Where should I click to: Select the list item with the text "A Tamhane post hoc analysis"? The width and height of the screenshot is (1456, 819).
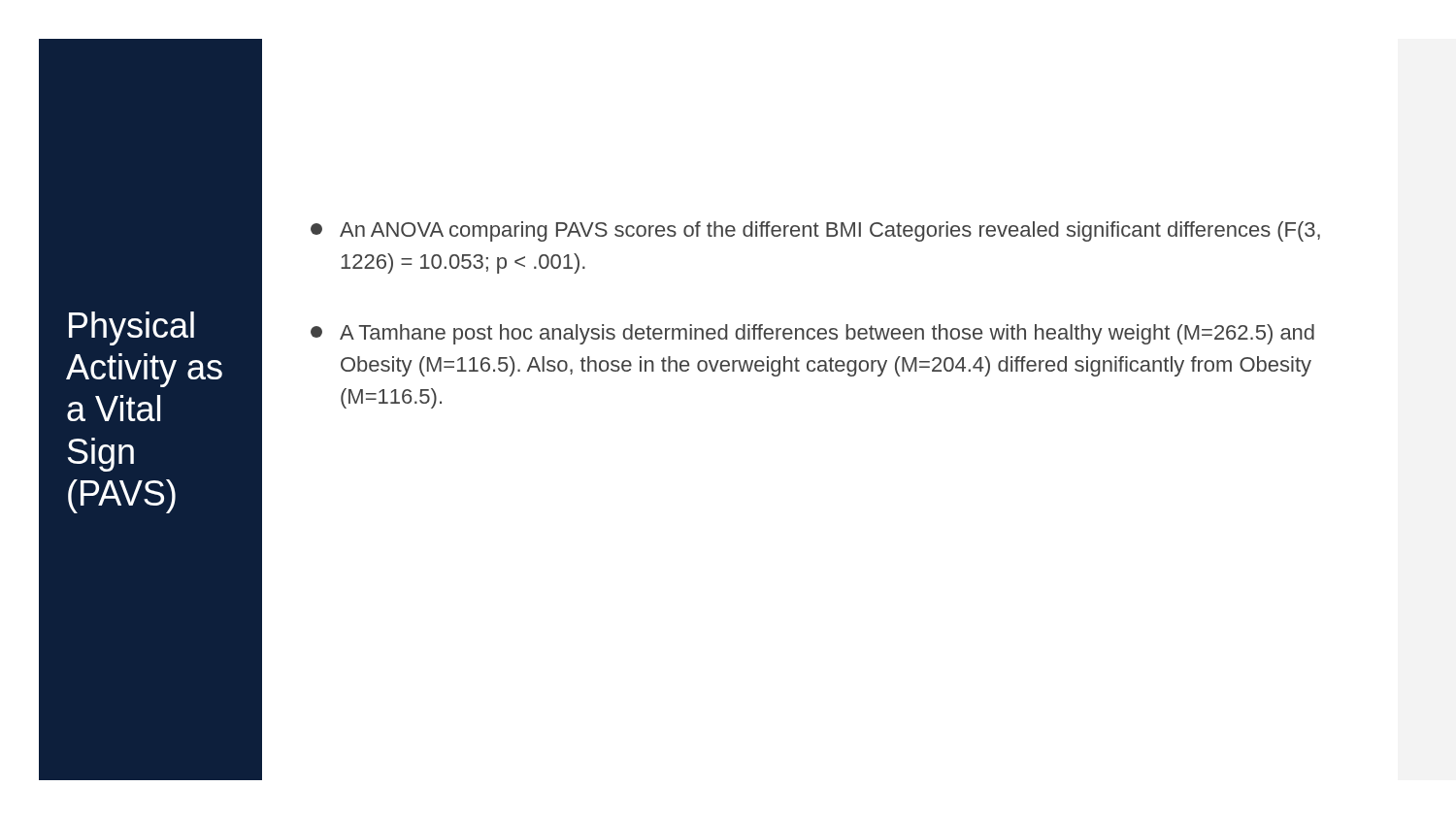click(x=844, y=364)
